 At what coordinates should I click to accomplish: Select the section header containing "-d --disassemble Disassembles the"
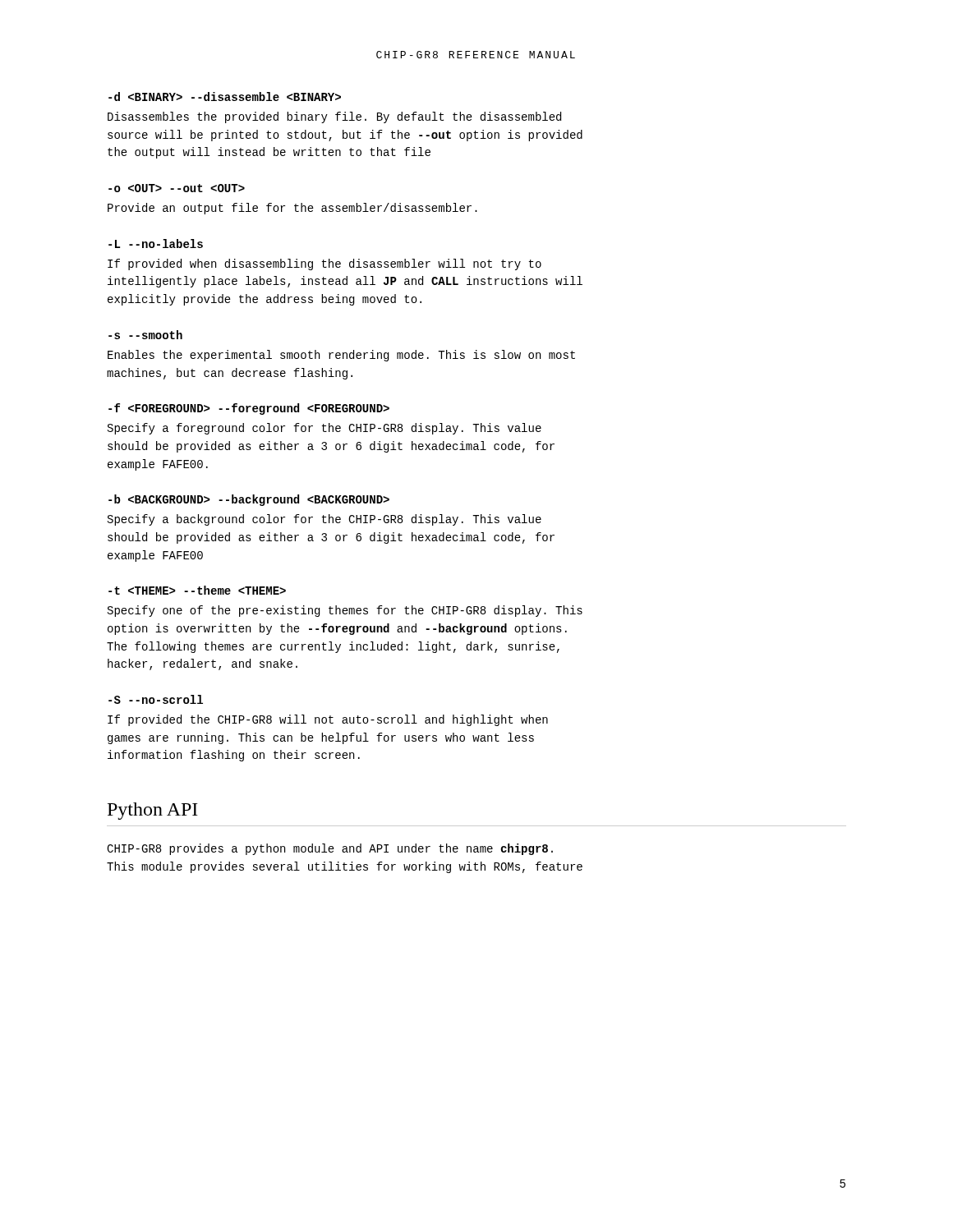pyautogui.click(x=476, y=127)
